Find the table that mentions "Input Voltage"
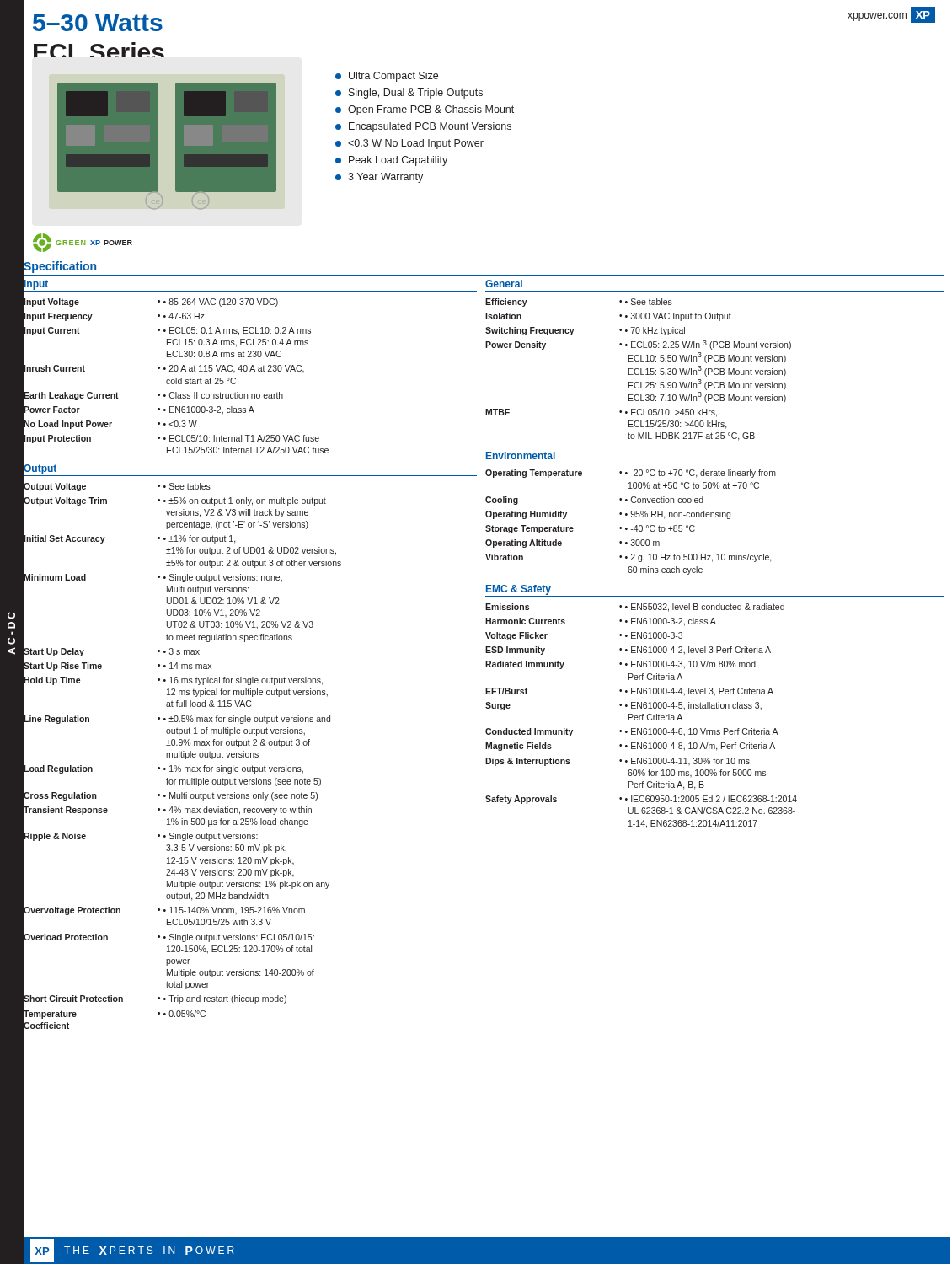The height and width of the screenshot is (1264, 952). tap(250, 376)
